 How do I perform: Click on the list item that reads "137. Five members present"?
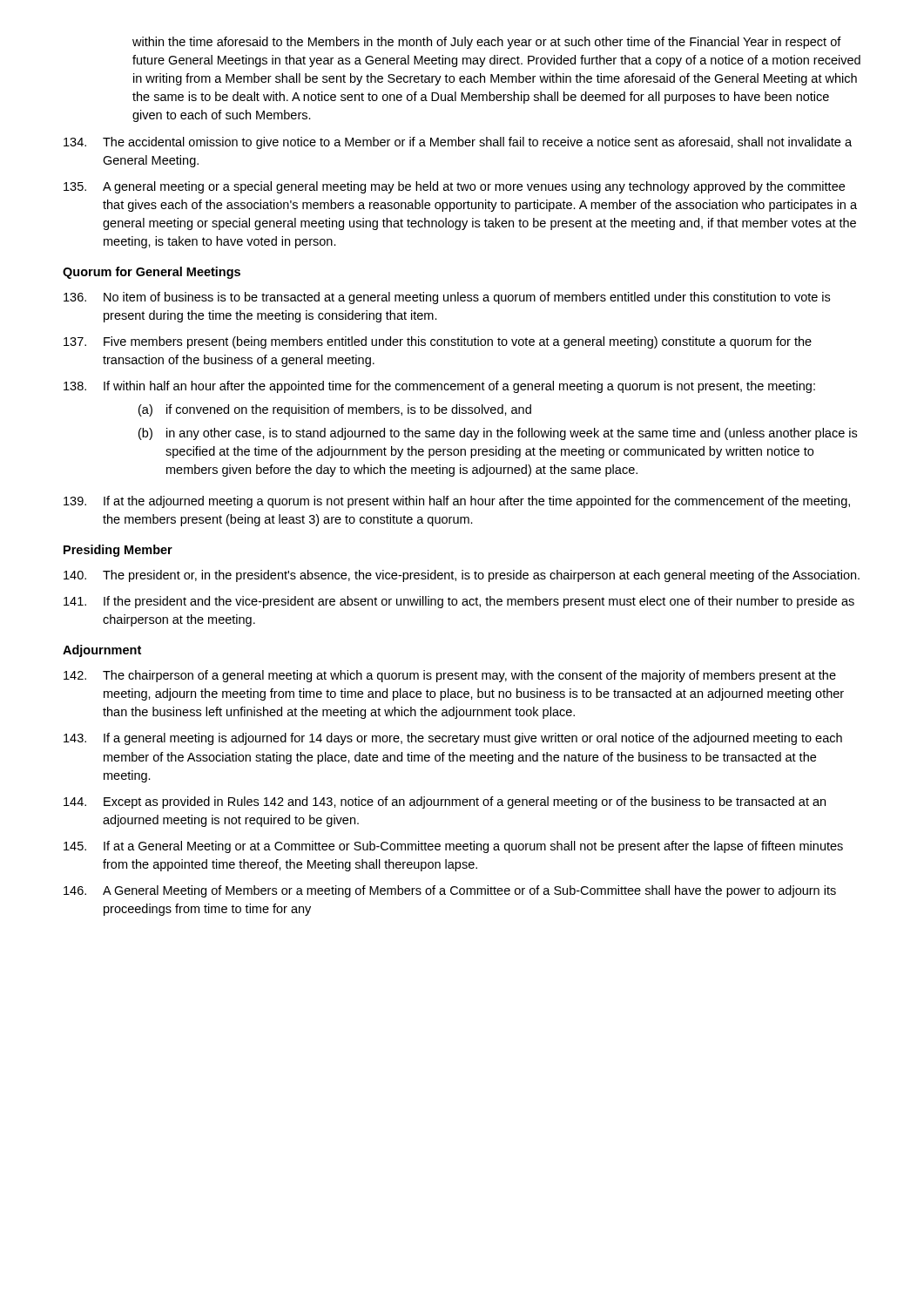(462, 351)
